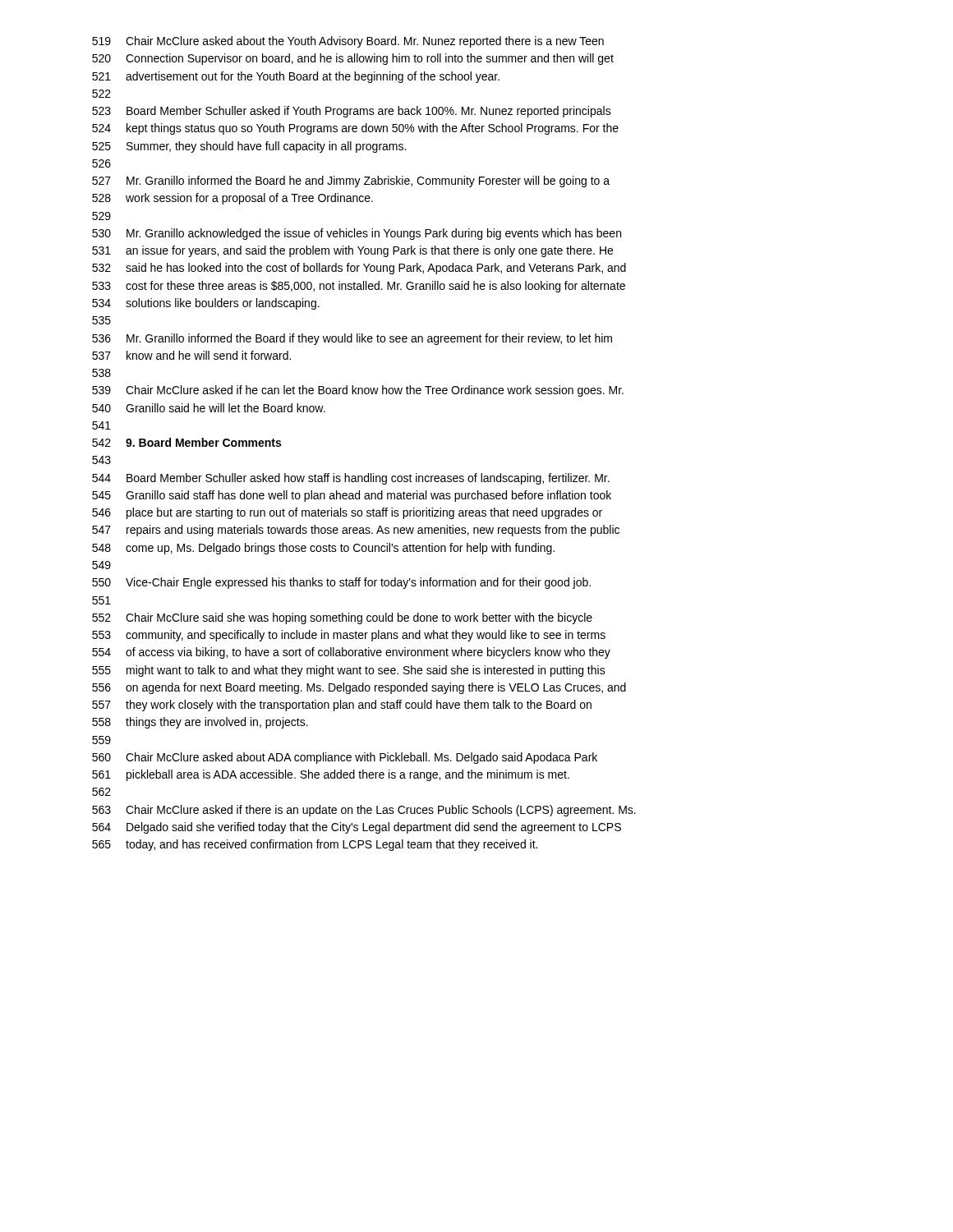The width and height of the screenshot is (953, 1232).
Task: Select the element starting "539 Chair McClure asked if he can let"
Action: tap(476, 391)
